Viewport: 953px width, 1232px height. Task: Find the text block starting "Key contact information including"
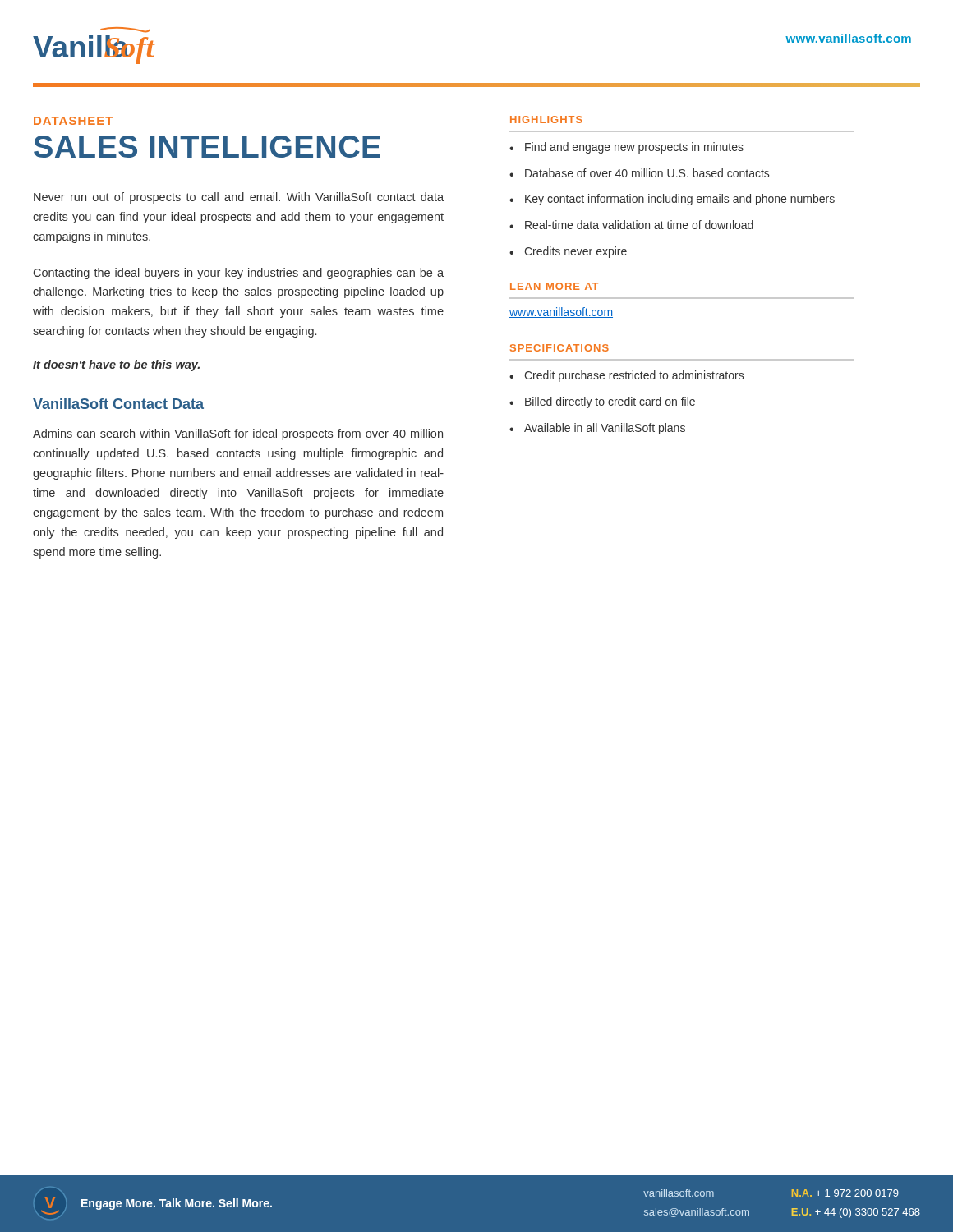pos(680,199)
